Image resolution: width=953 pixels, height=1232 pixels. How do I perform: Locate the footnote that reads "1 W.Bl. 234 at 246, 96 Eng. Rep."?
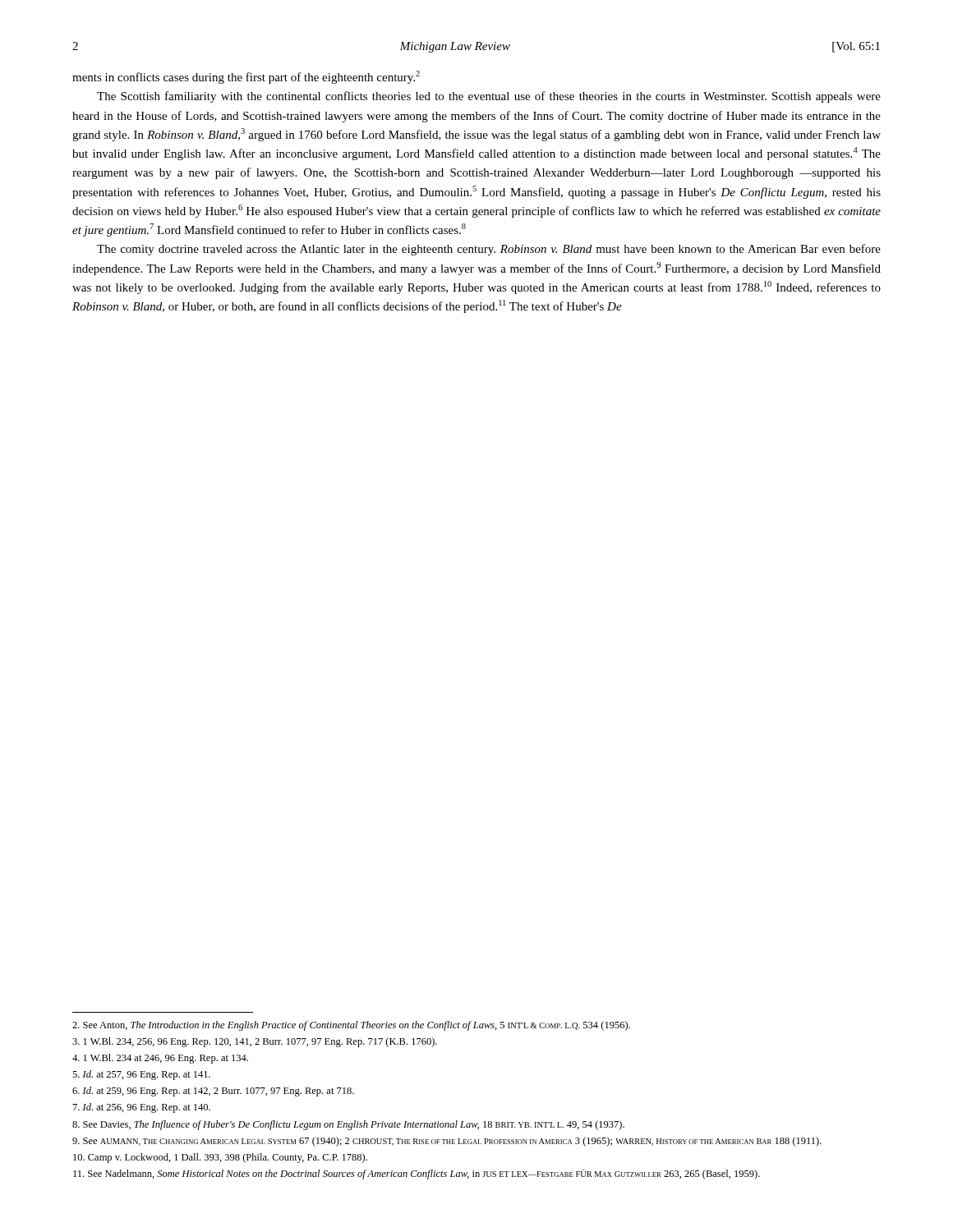161,1058
